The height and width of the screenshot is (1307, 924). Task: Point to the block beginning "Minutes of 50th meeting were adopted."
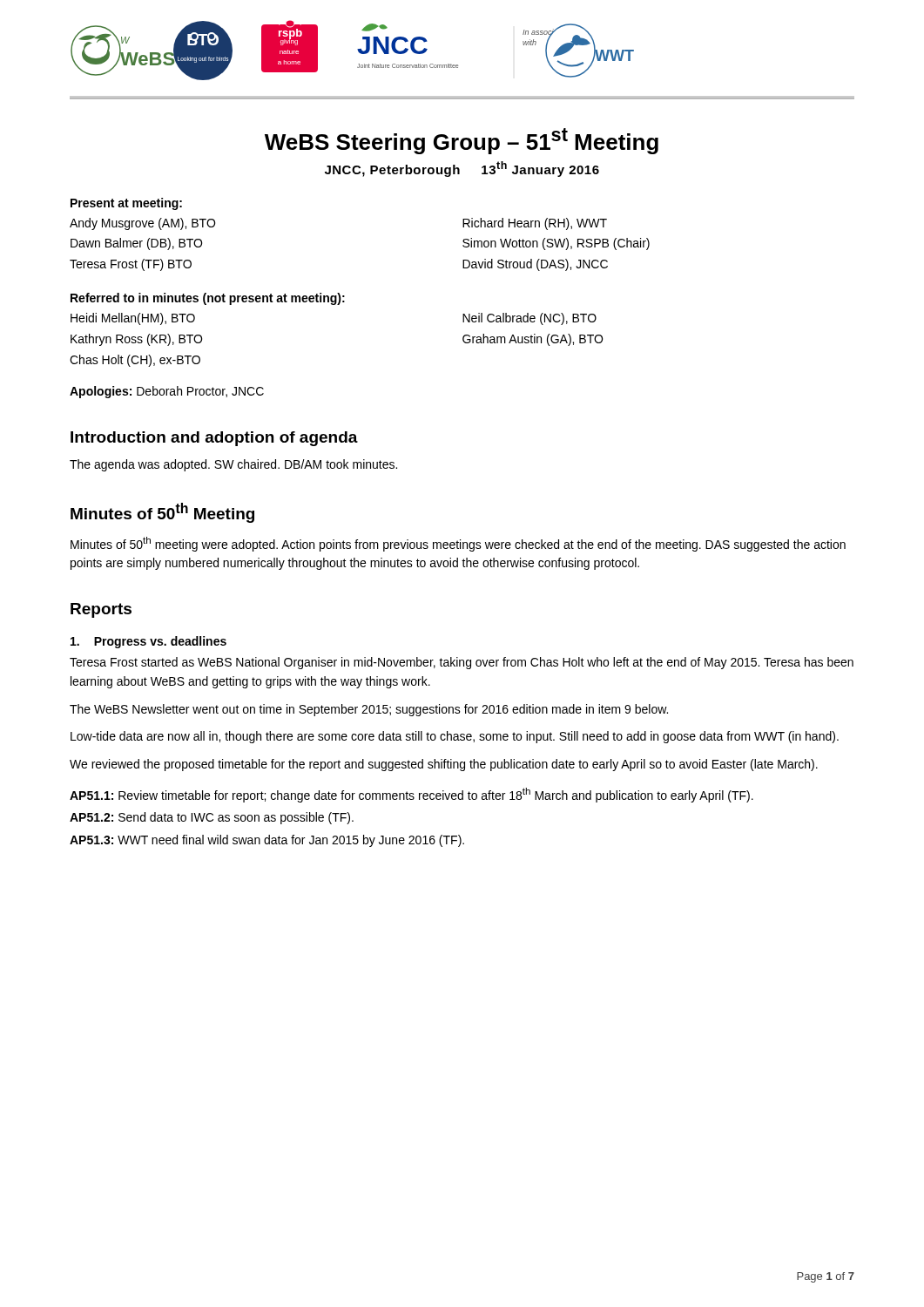click(x=458, y=552)
